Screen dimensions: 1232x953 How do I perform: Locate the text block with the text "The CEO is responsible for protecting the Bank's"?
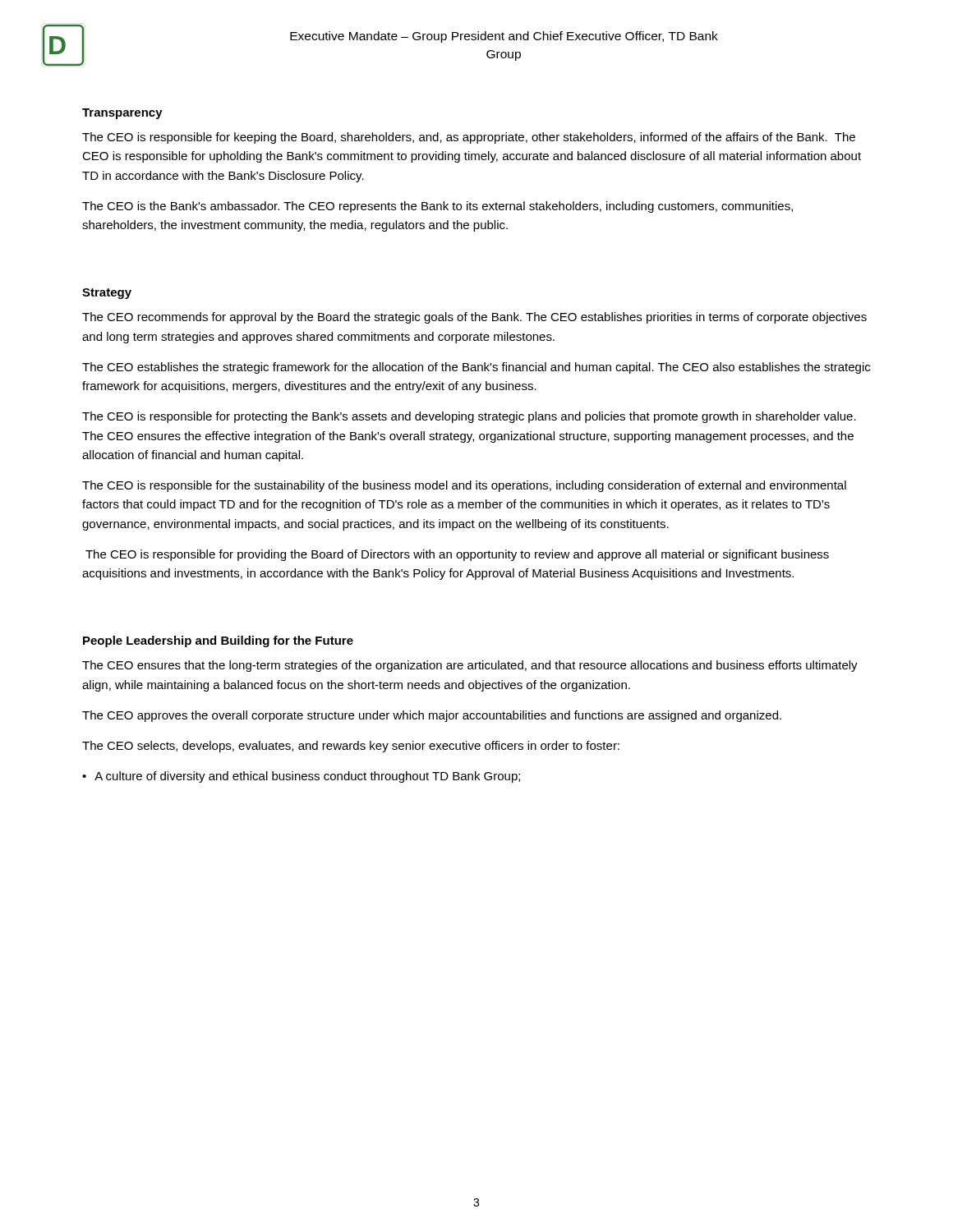(469, 435)
